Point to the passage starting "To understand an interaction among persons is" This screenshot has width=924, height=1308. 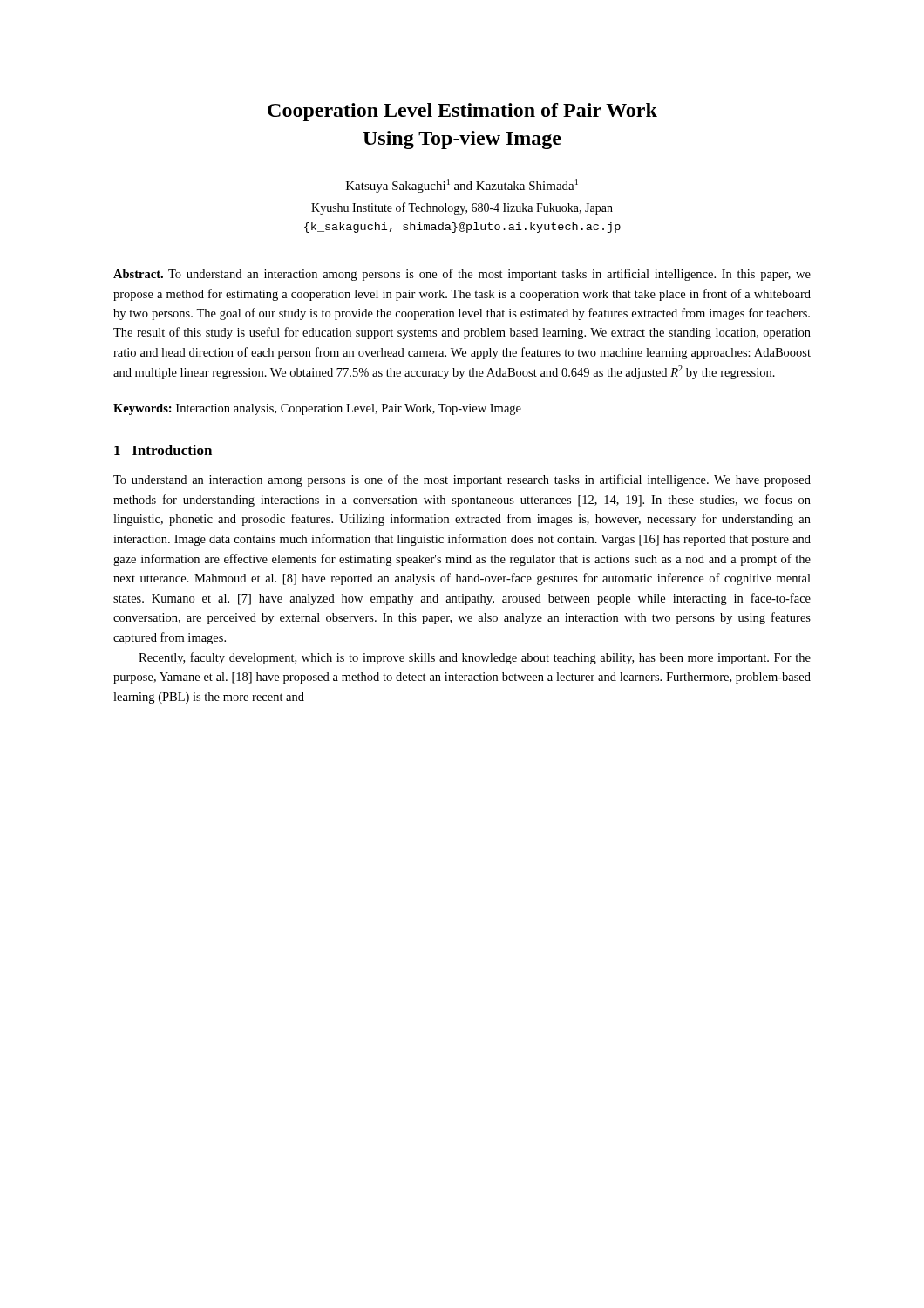pyautogui.click(x=462, y=588)
